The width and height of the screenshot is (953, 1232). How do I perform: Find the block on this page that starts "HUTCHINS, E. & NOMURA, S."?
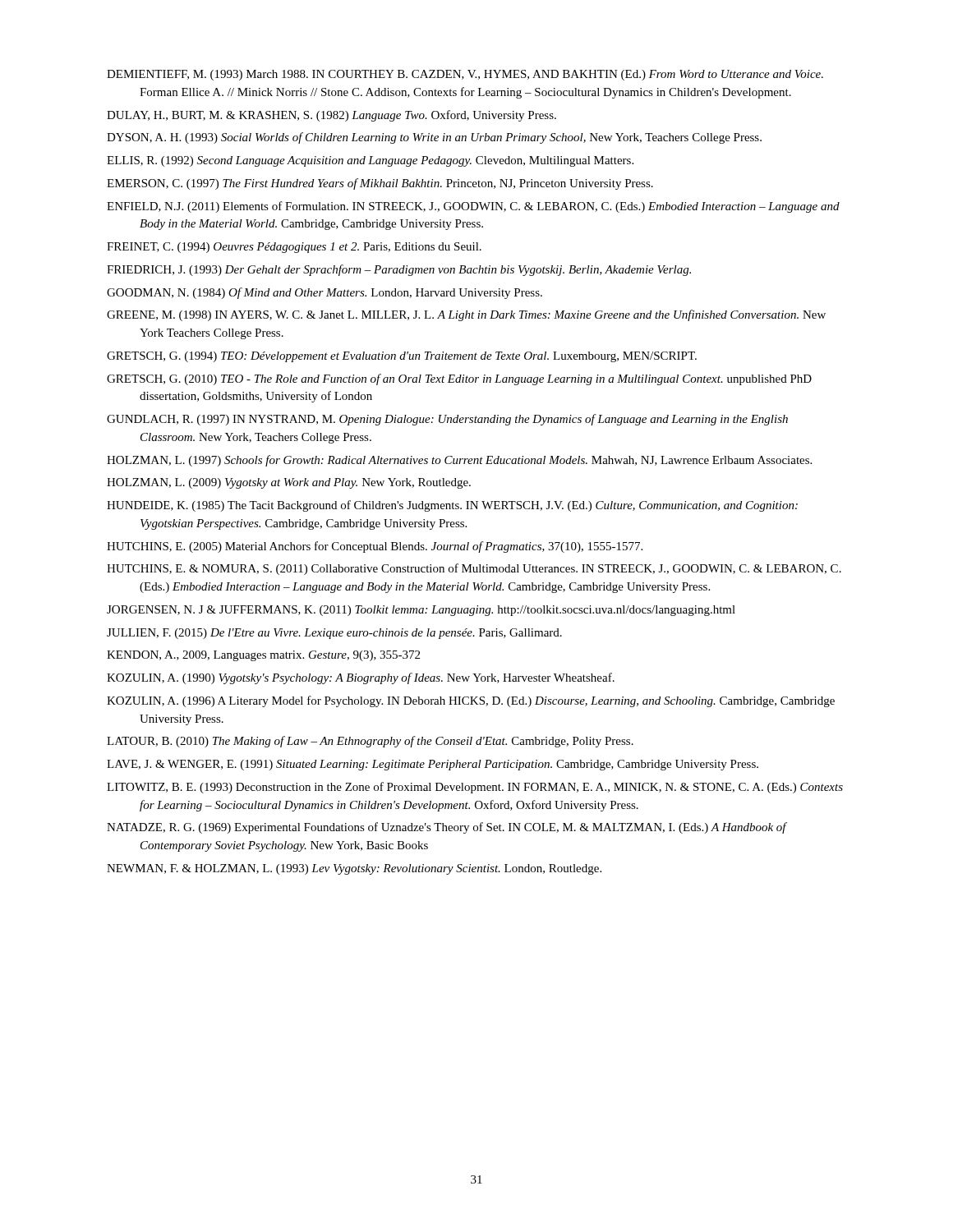(x=474, y=578)
